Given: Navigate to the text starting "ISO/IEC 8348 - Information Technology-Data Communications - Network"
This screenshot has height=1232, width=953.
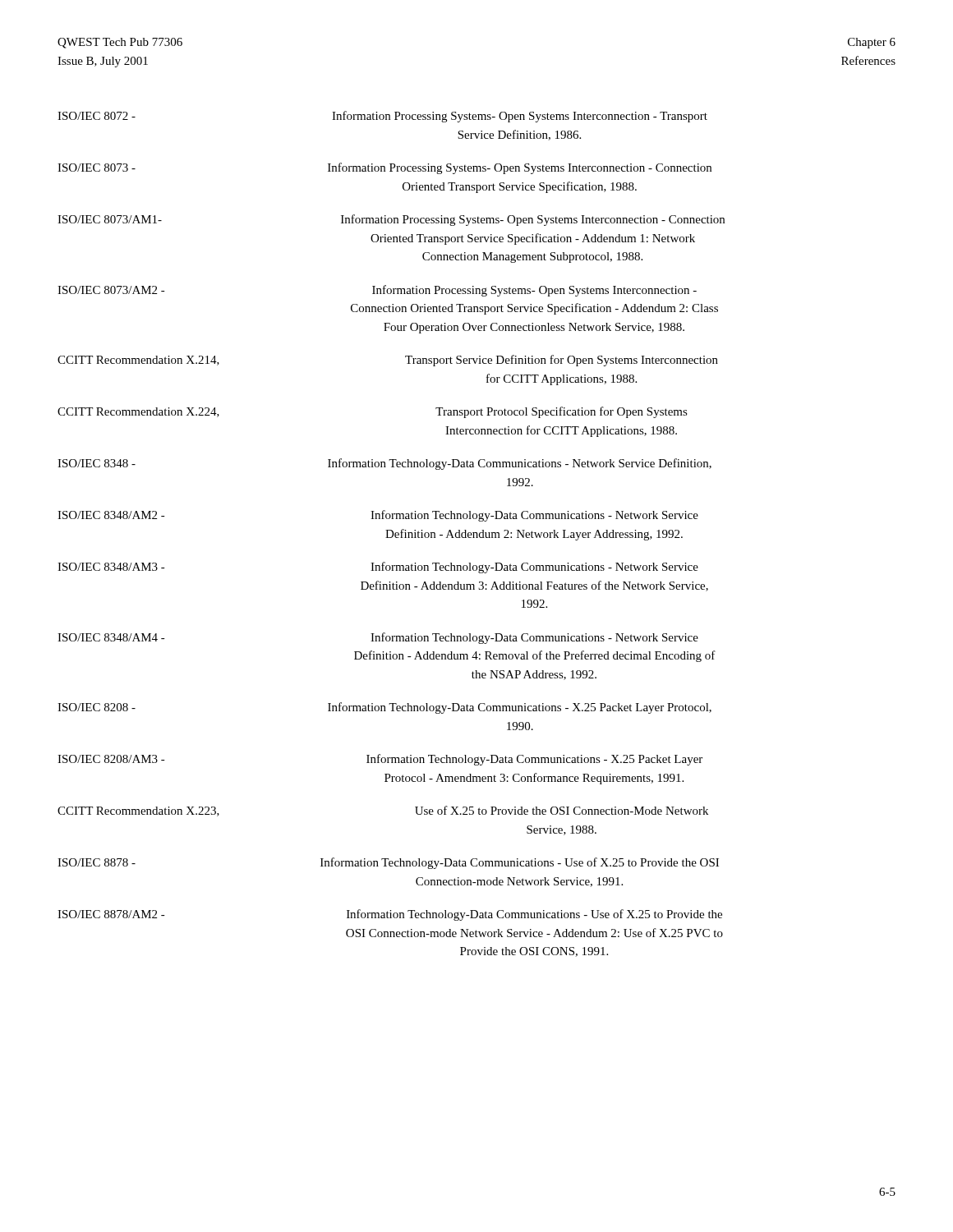Looking at the screenshot, I should 476,473.
